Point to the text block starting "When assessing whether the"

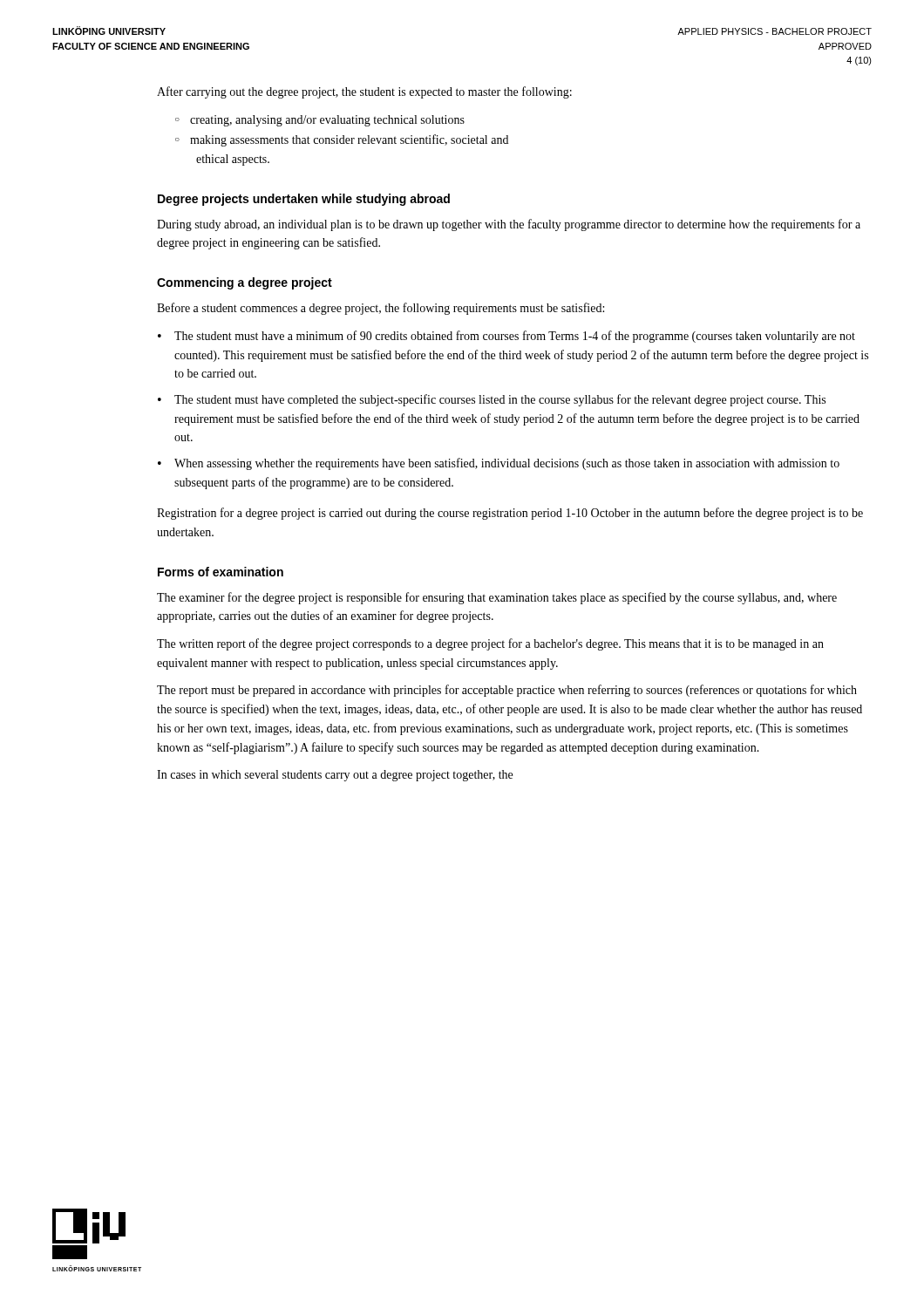(507, 473)
